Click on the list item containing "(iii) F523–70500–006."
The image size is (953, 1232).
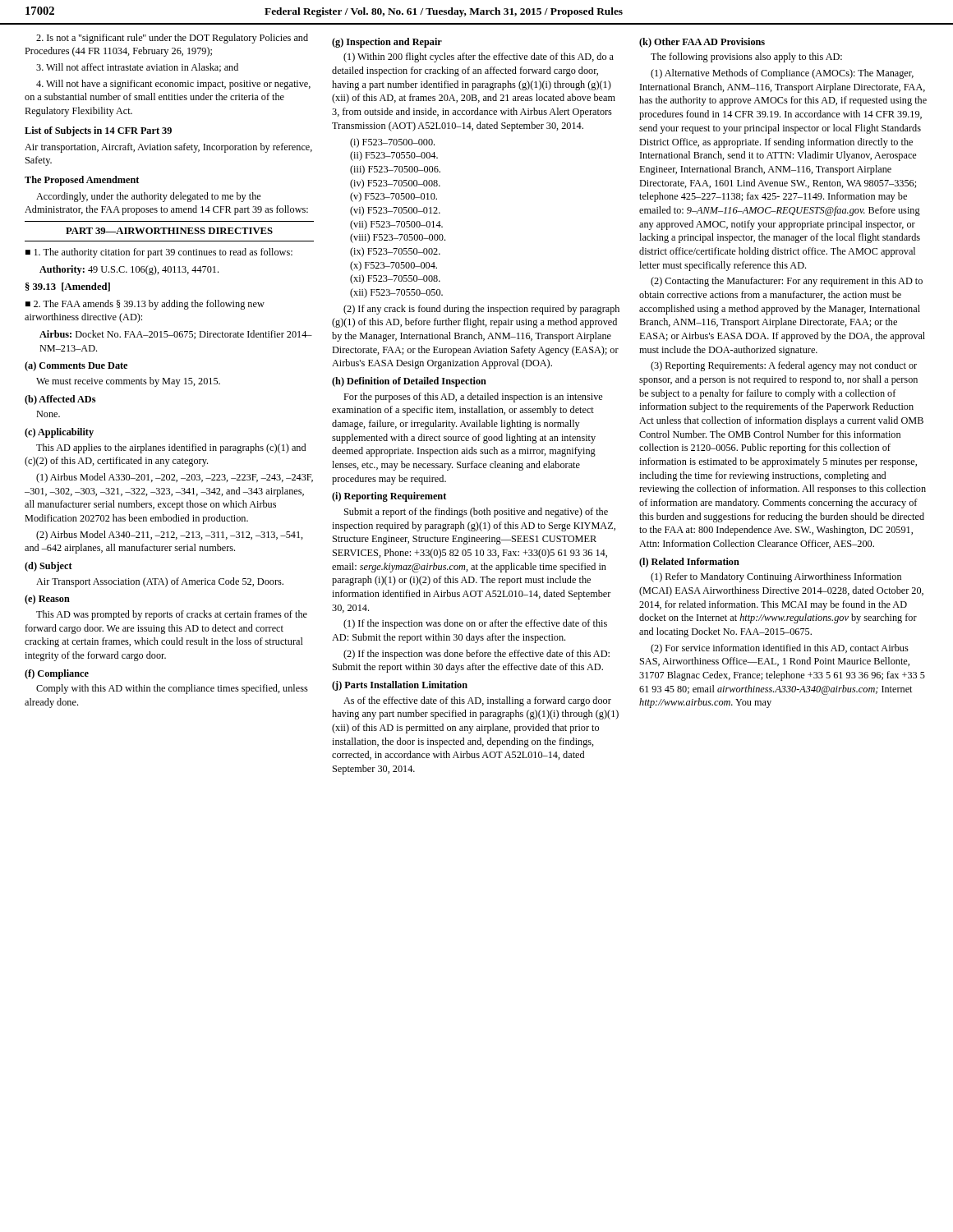pyautogui.click(x=396, y=169)
